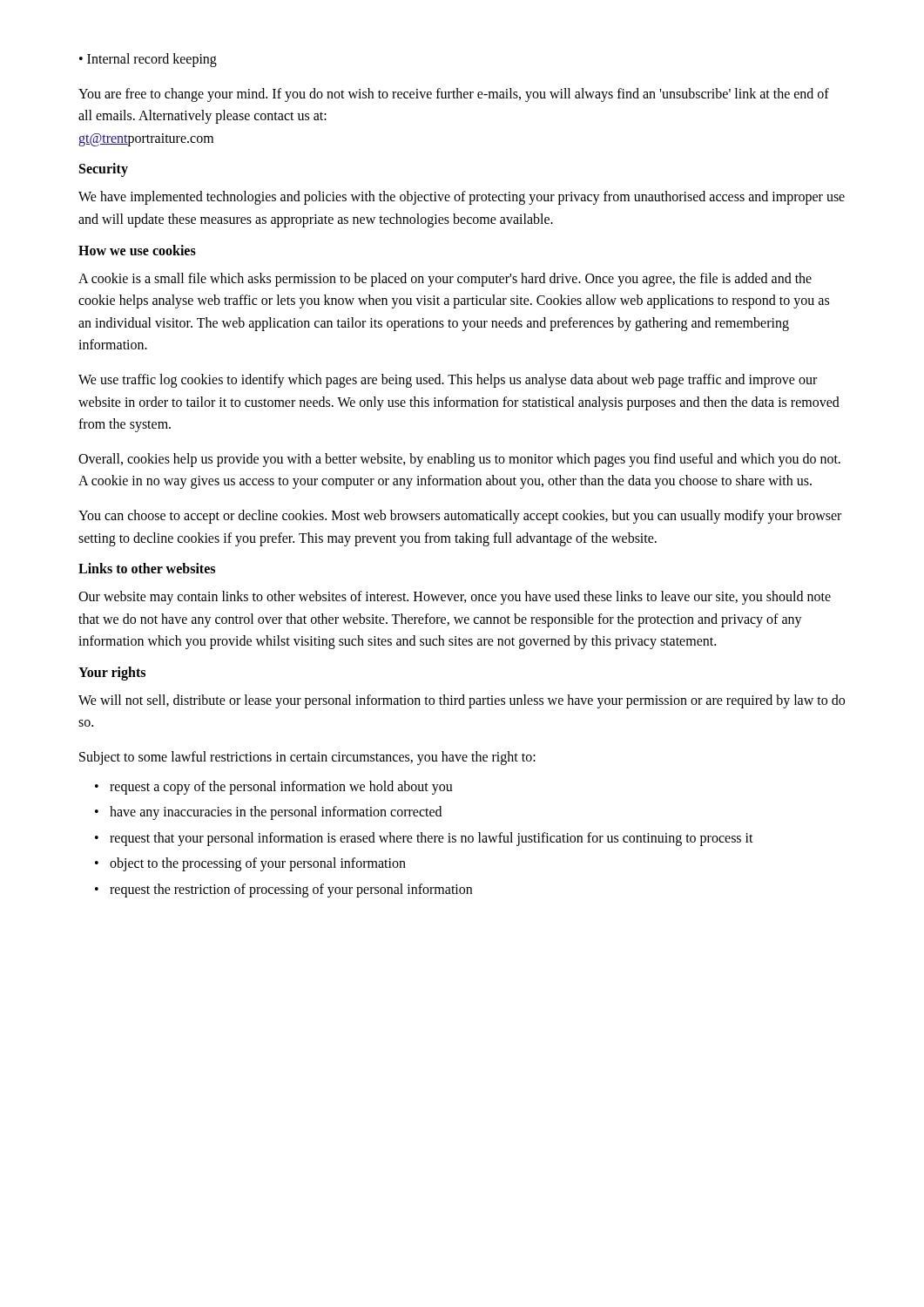Image resolution: width=924 pixels, height=1307 pixels.
Task: Select the text block that says "We use traffic log cookies to identify which"
Action: 459,402
